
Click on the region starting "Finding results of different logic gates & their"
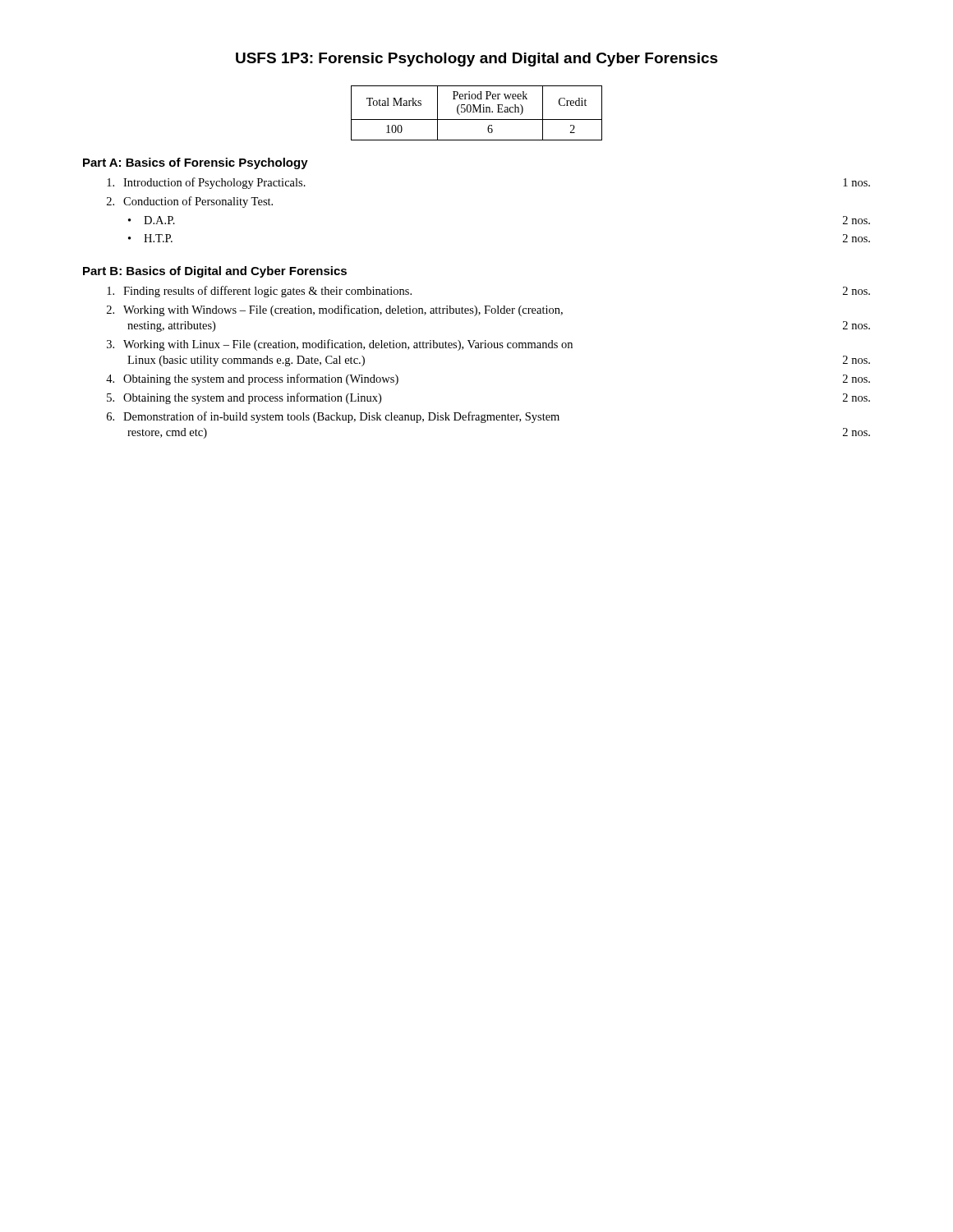[x=262, y=291]
